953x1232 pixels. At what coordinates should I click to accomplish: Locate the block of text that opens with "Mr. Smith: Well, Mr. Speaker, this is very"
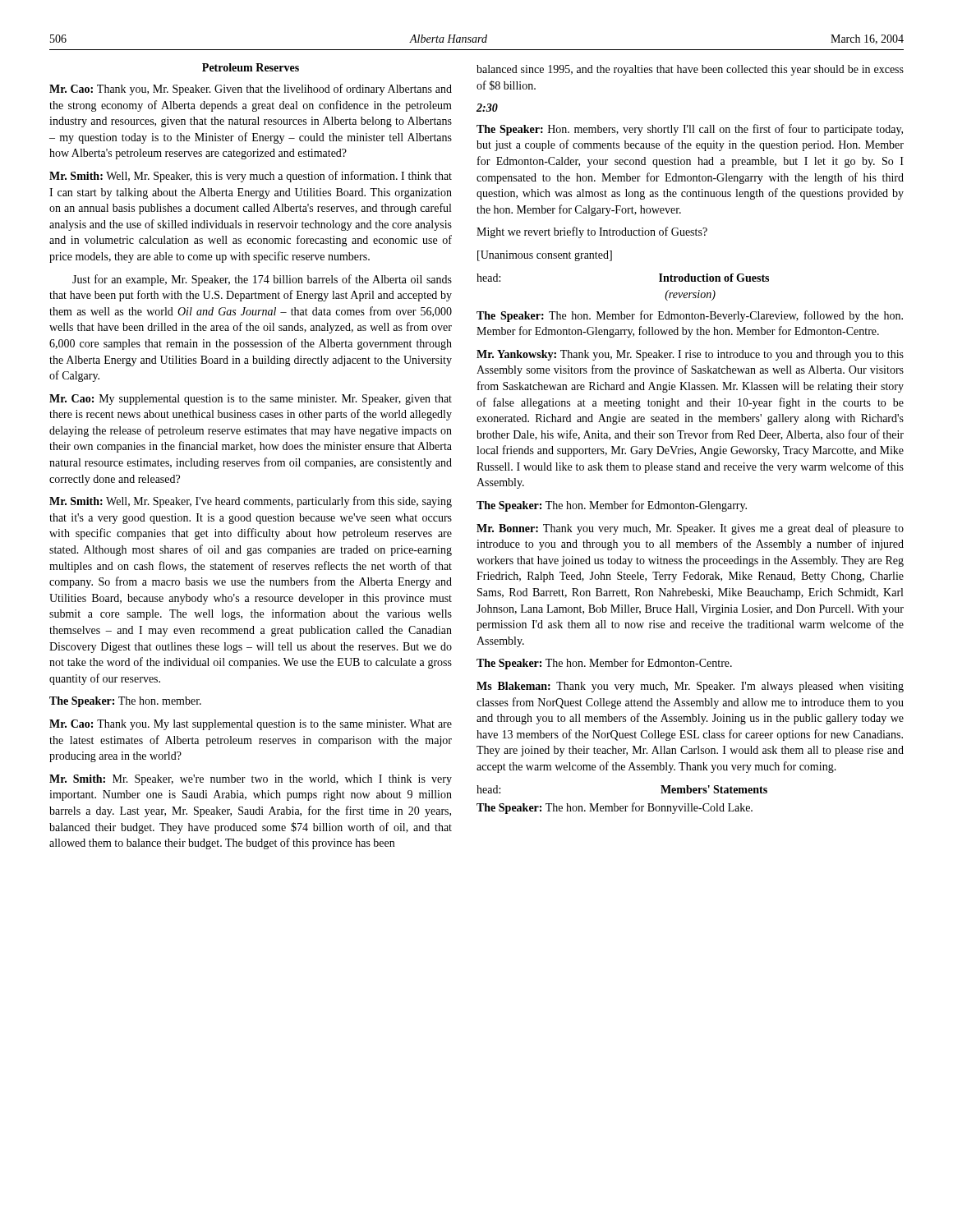(x=251, y=276)
